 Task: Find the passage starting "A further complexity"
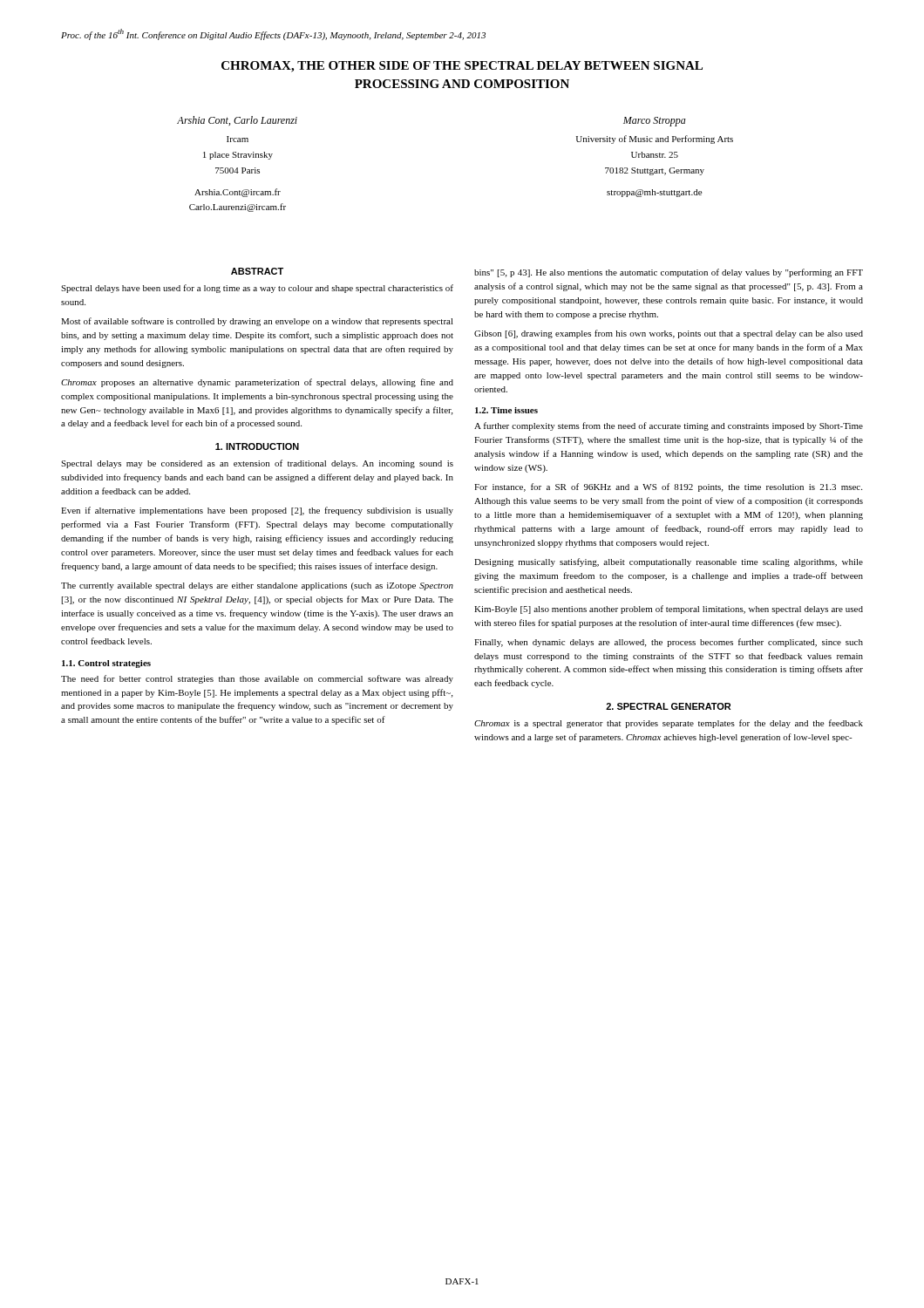(669, 555)
